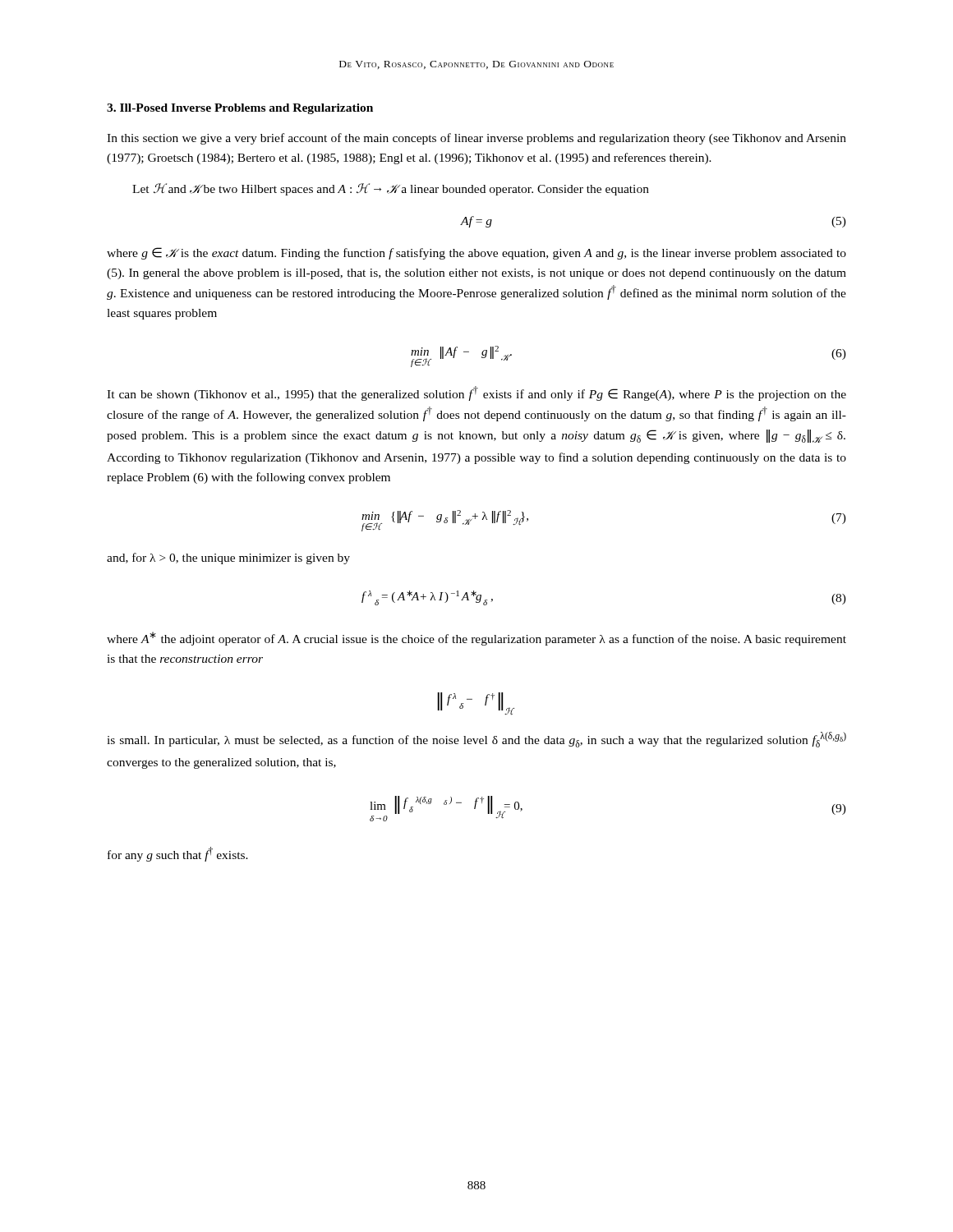953x1232 pixels.
Task: Click on the region starting "where g ∈ 𝒦 is"
Action: [476, 283]
